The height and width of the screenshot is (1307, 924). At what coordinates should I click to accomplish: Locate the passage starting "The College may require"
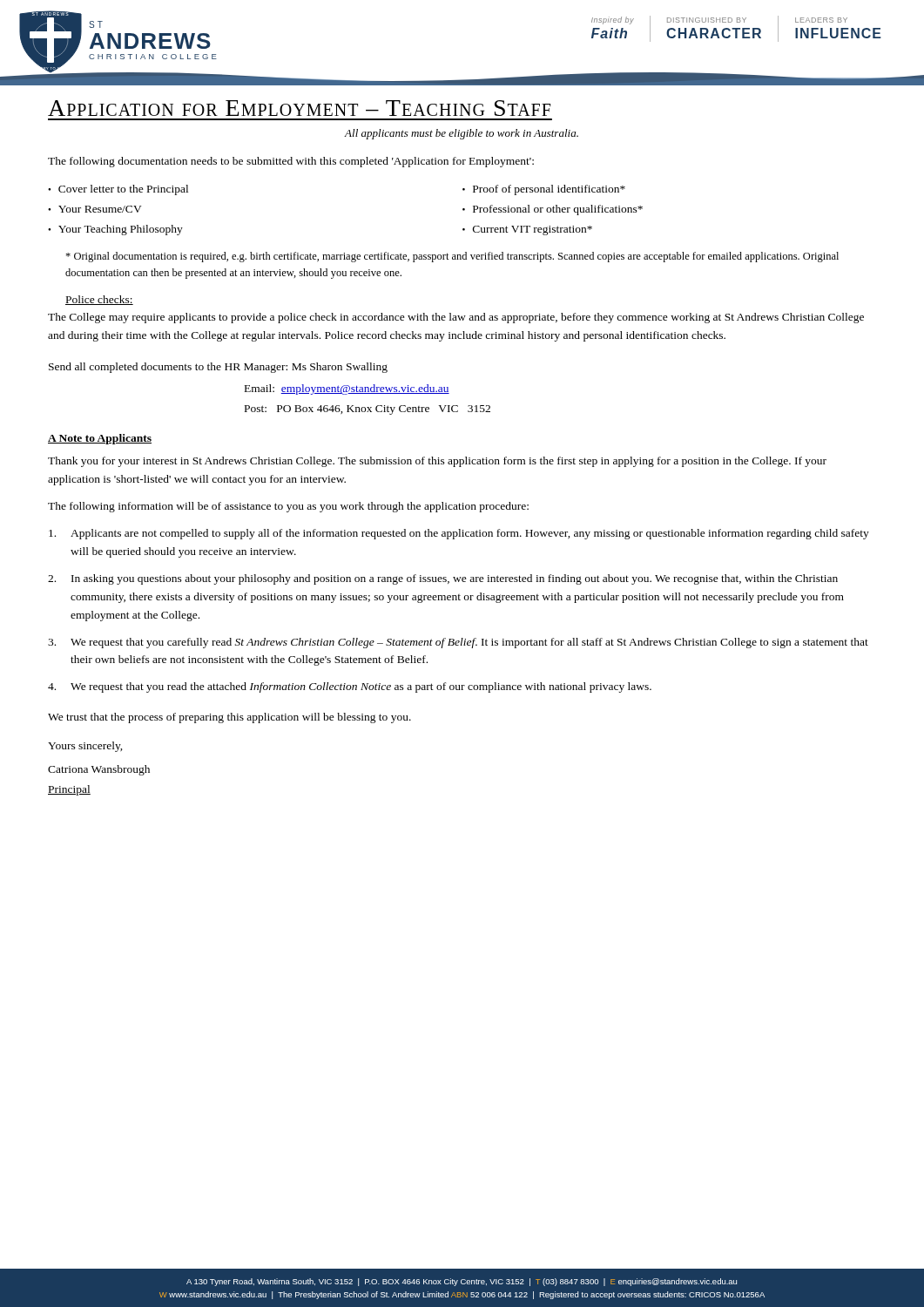coord(456,326)
